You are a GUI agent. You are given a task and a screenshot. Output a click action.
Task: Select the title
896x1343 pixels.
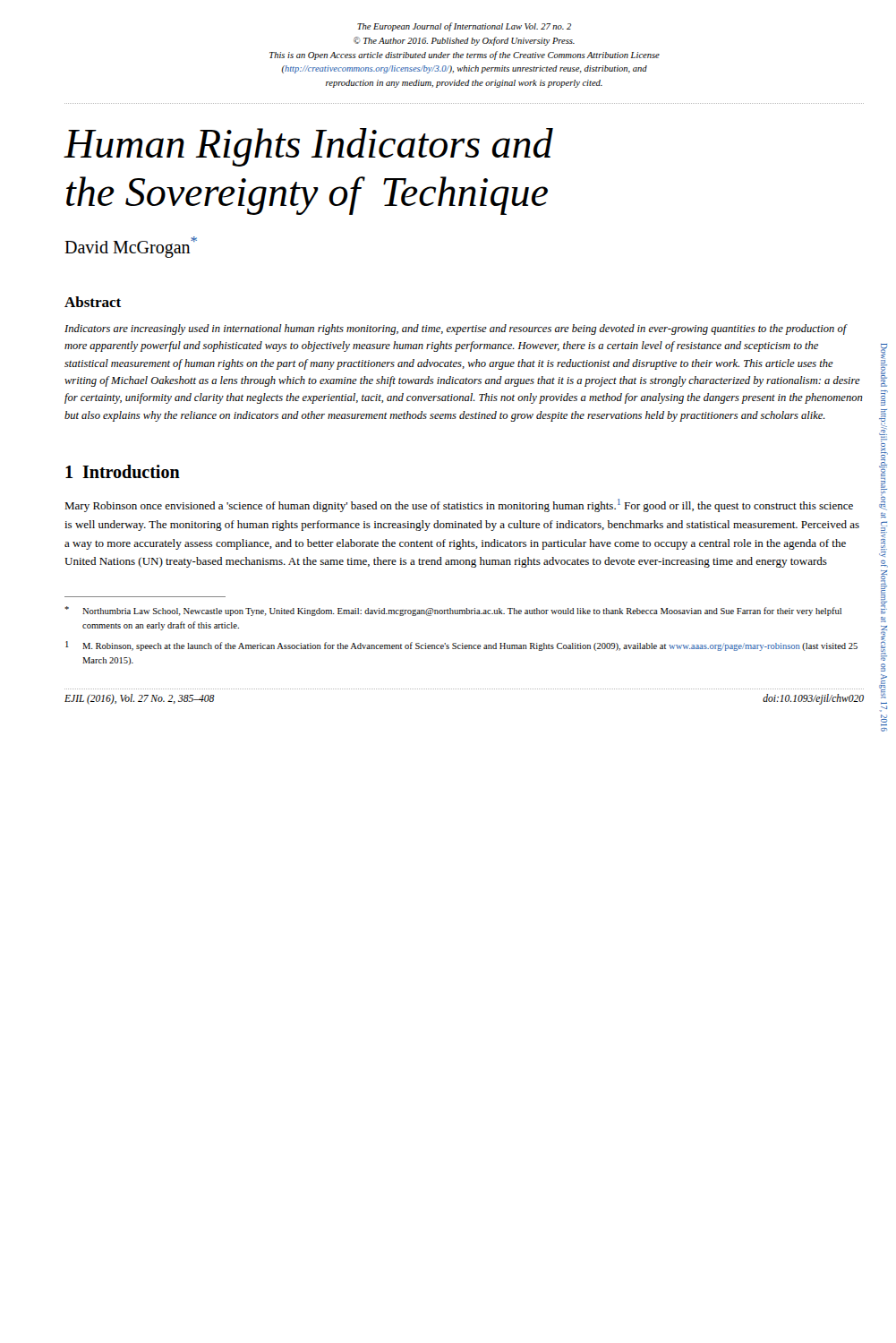(x=464, y=168)
